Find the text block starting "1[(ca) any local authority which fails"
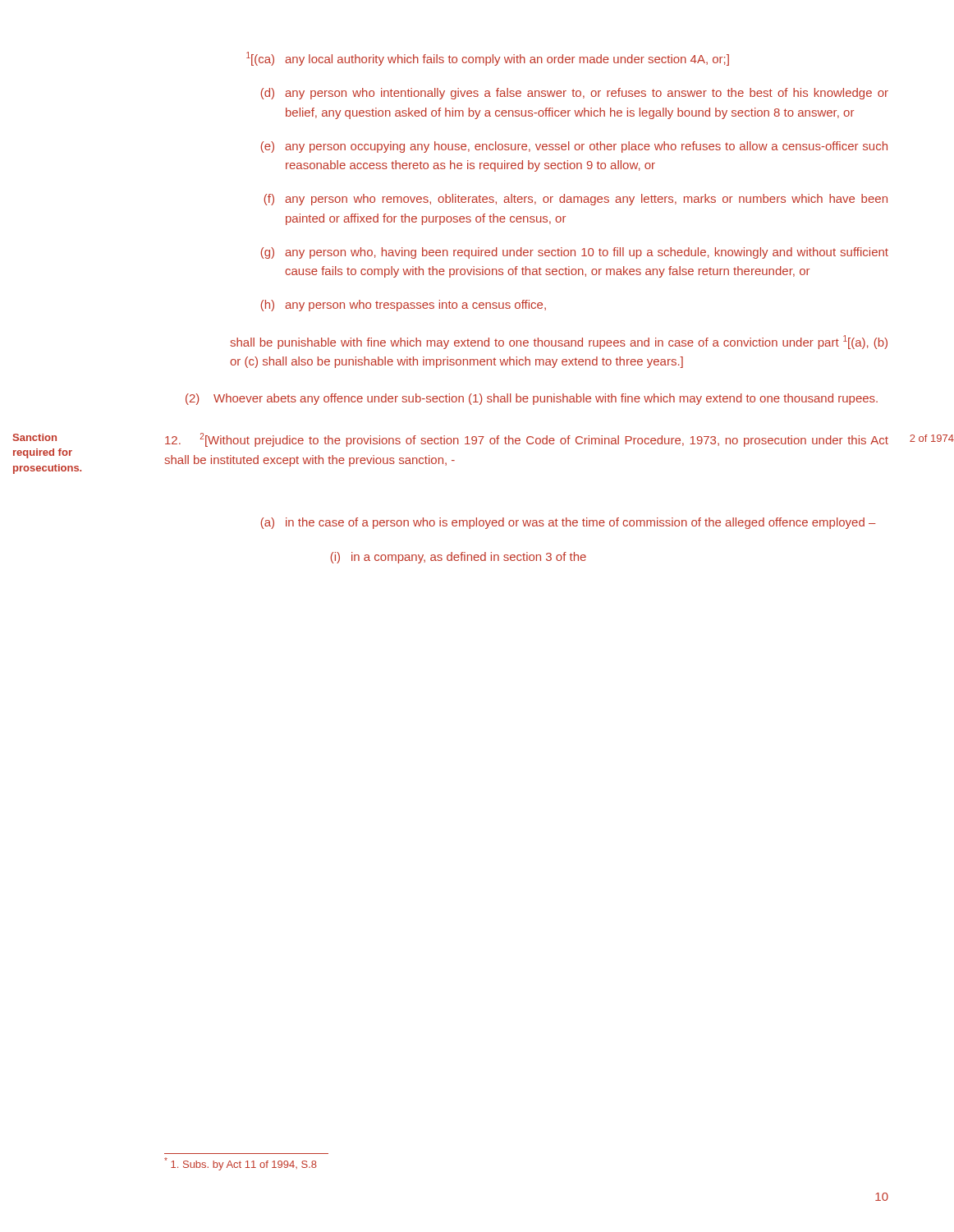This screenshot has width=954, height=1232. [559, 59]
